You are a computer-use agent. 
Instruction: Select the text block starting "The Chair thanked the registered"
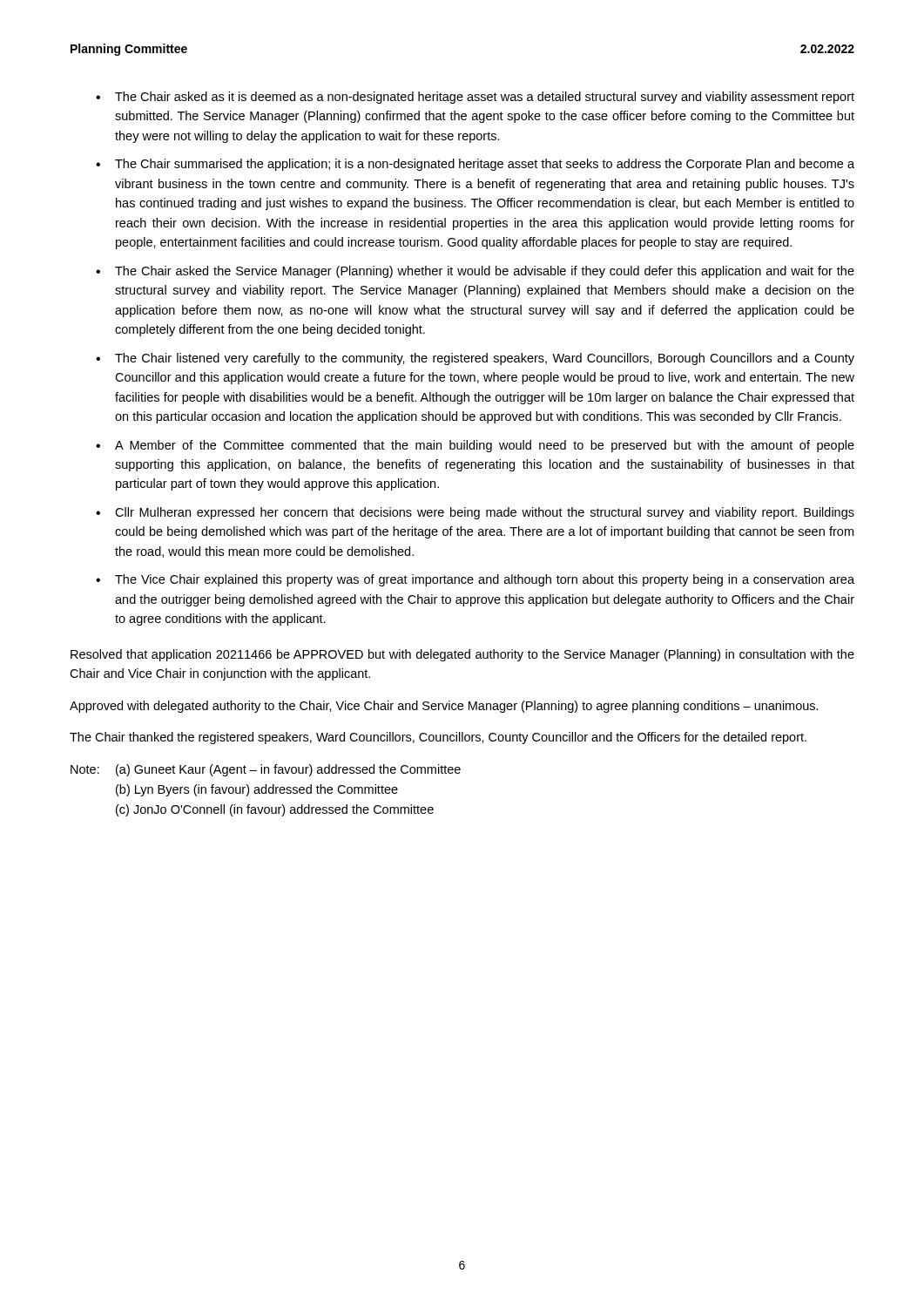[439, 737]
